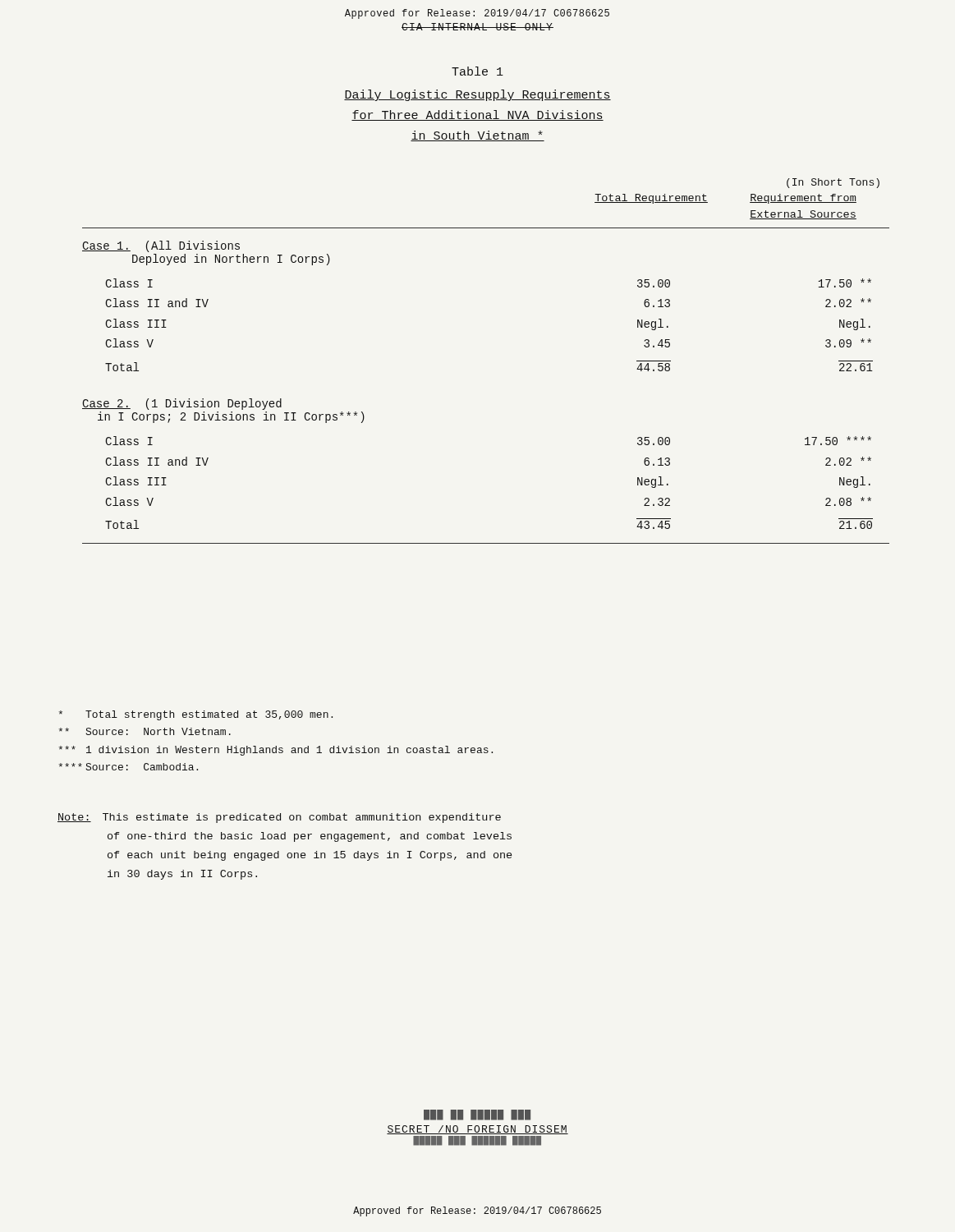Click on the table containing "(In Short Tons) Total"
The width and height of the screenshot is (955, 1232).
tap(486, 360)
